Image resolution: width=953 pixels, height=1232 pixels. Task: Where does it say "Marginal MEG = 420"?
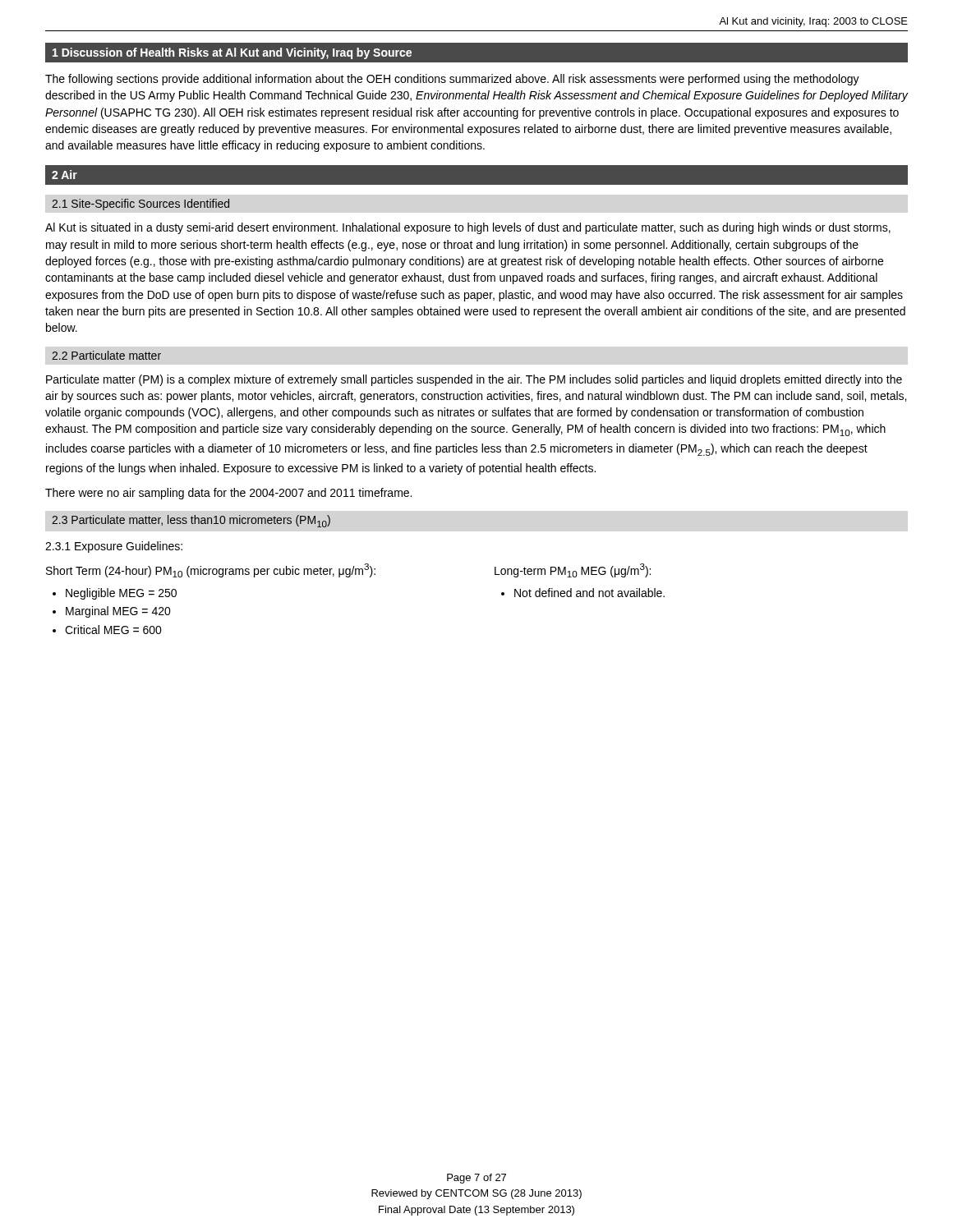(x=118, y=611)
